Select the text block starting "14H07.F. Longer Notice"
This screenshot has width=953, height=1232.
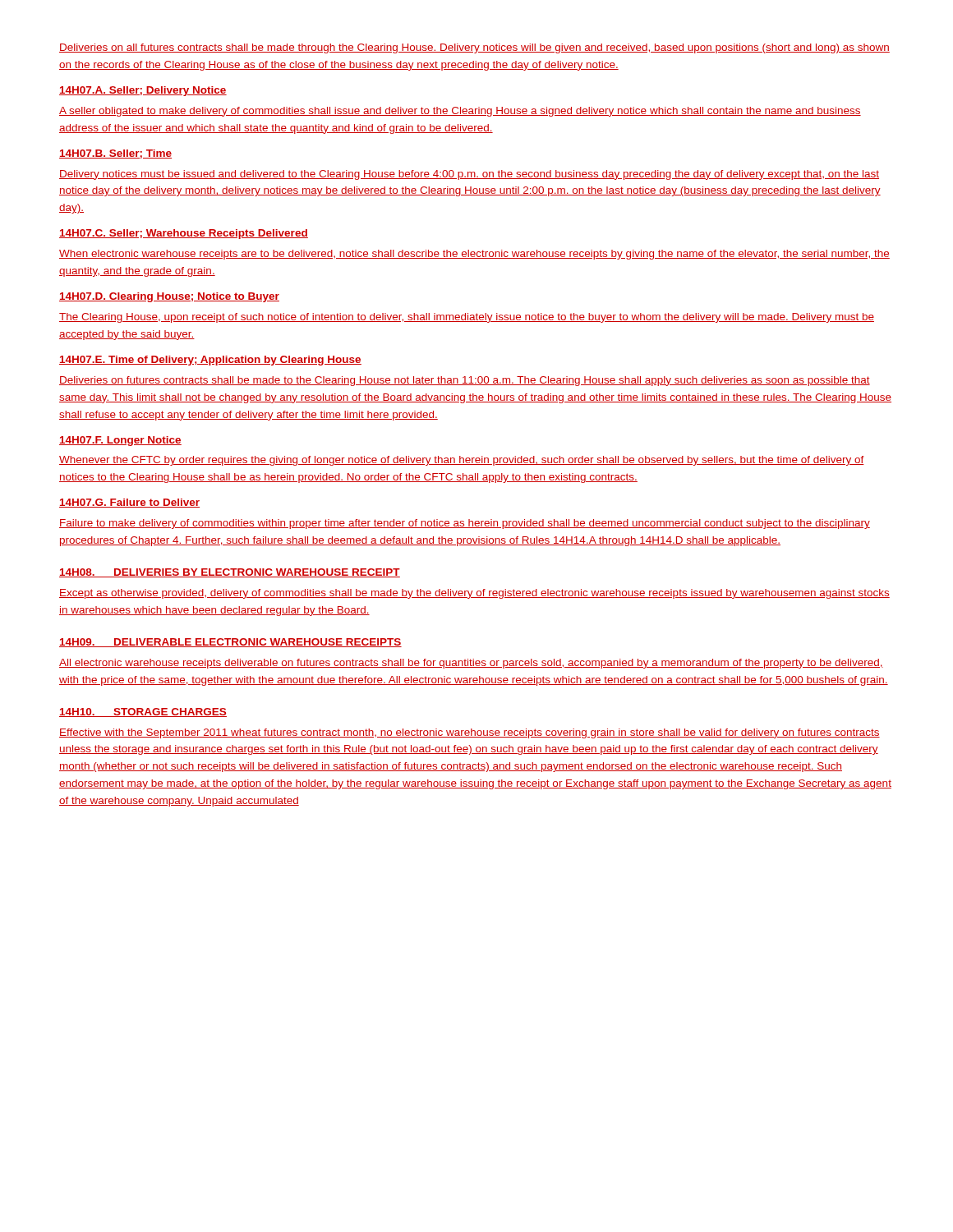coord(120,439)
